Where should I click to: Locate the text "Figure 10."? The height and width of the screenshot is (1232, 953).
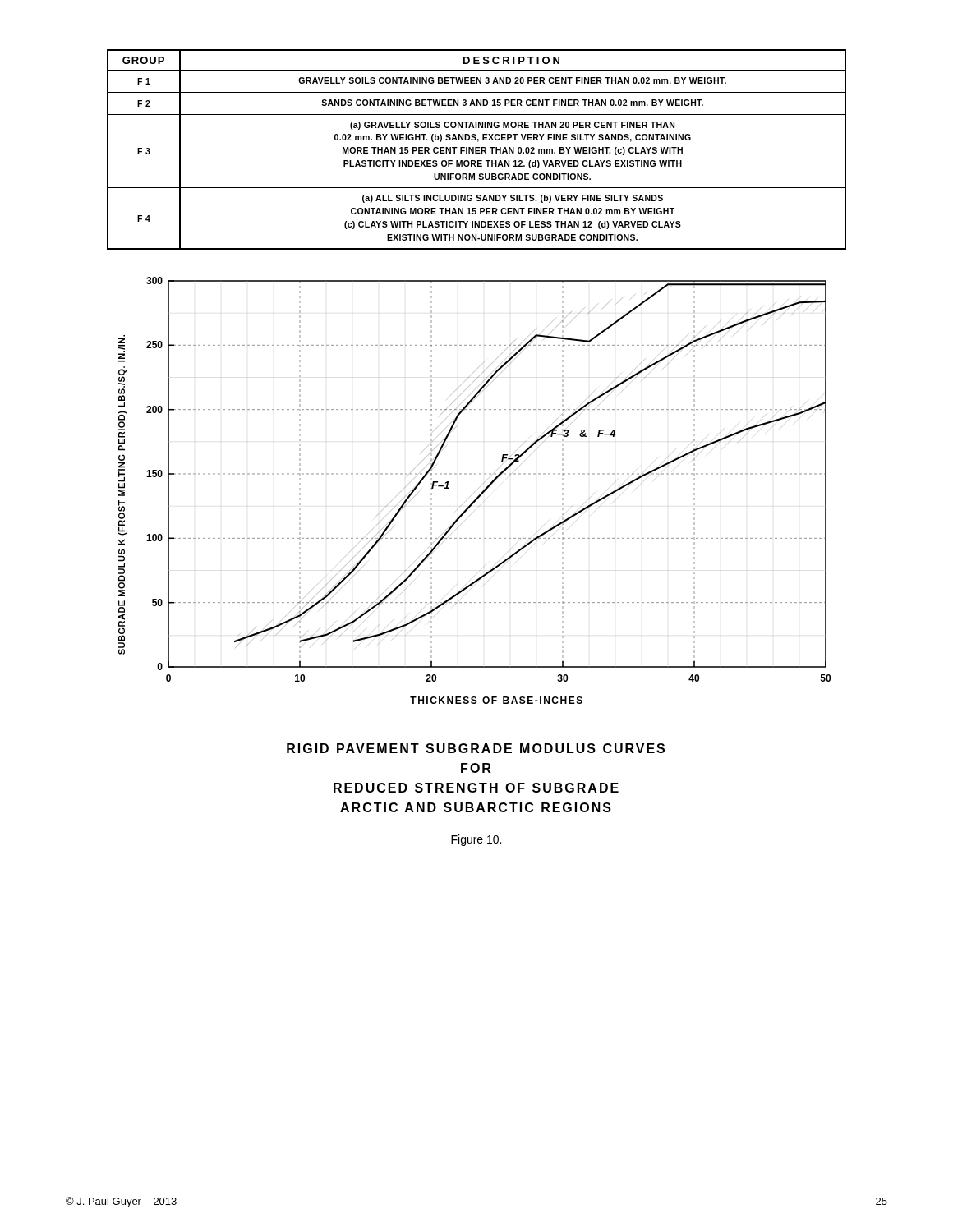pos(476,840)
